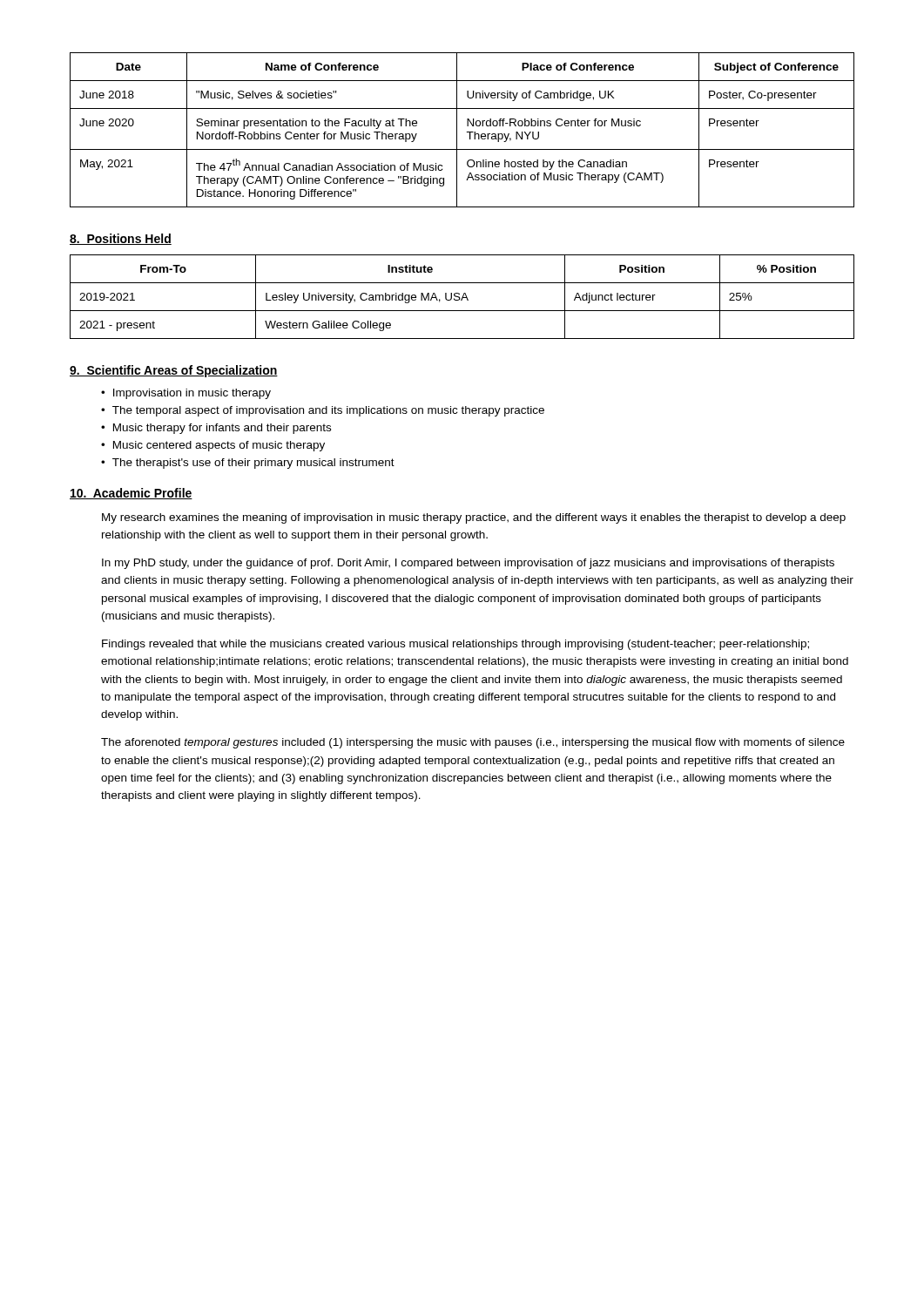Select the text block that says "Findings revealed that while the musicians created"
Viewport: 924px width, 1307px height.
click(x=475, y=679)
